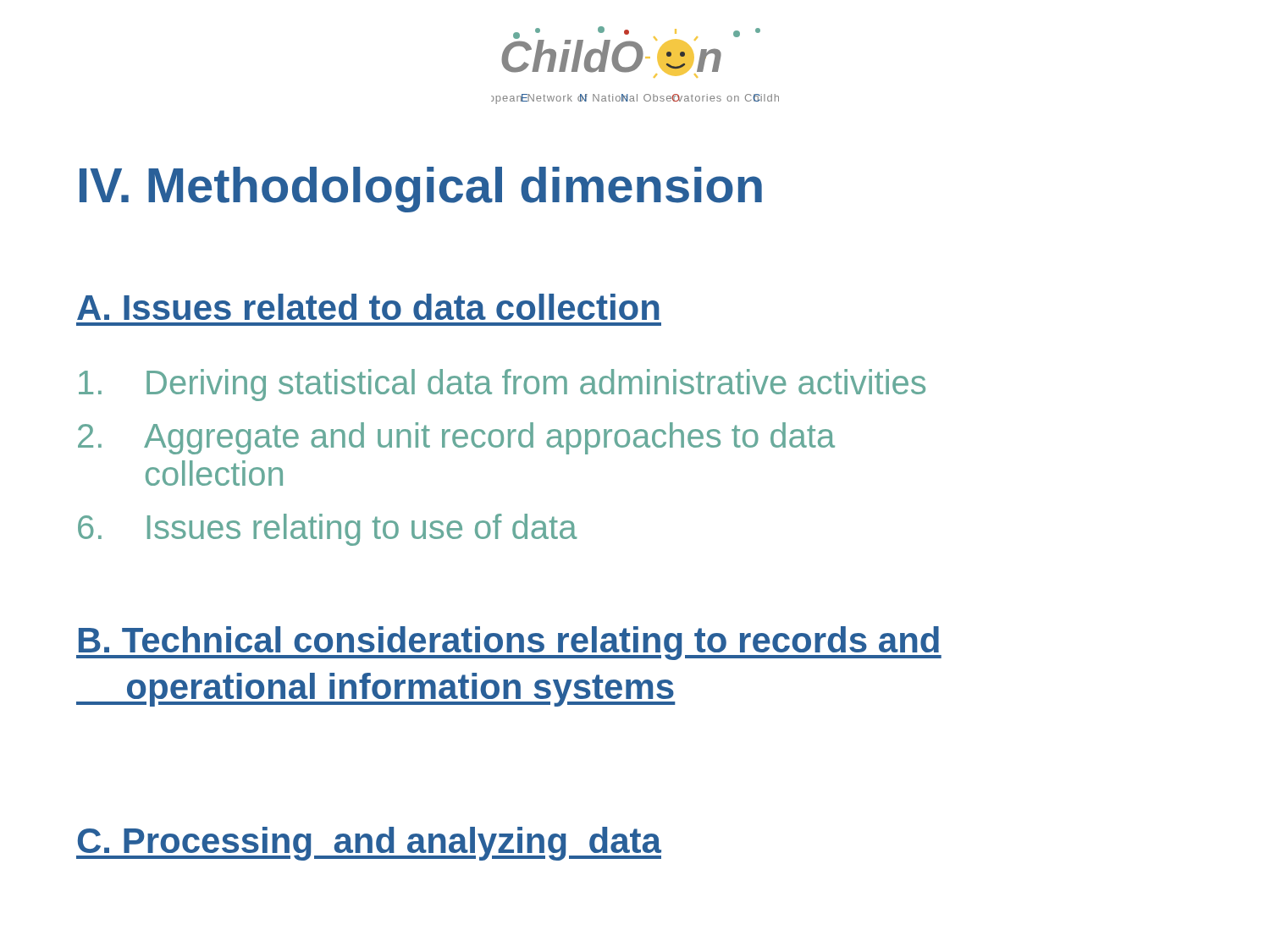Select the region starting "B. Technical considerations relating"
The height and width of the screenshot is (952, 1270).
point(509,663)
